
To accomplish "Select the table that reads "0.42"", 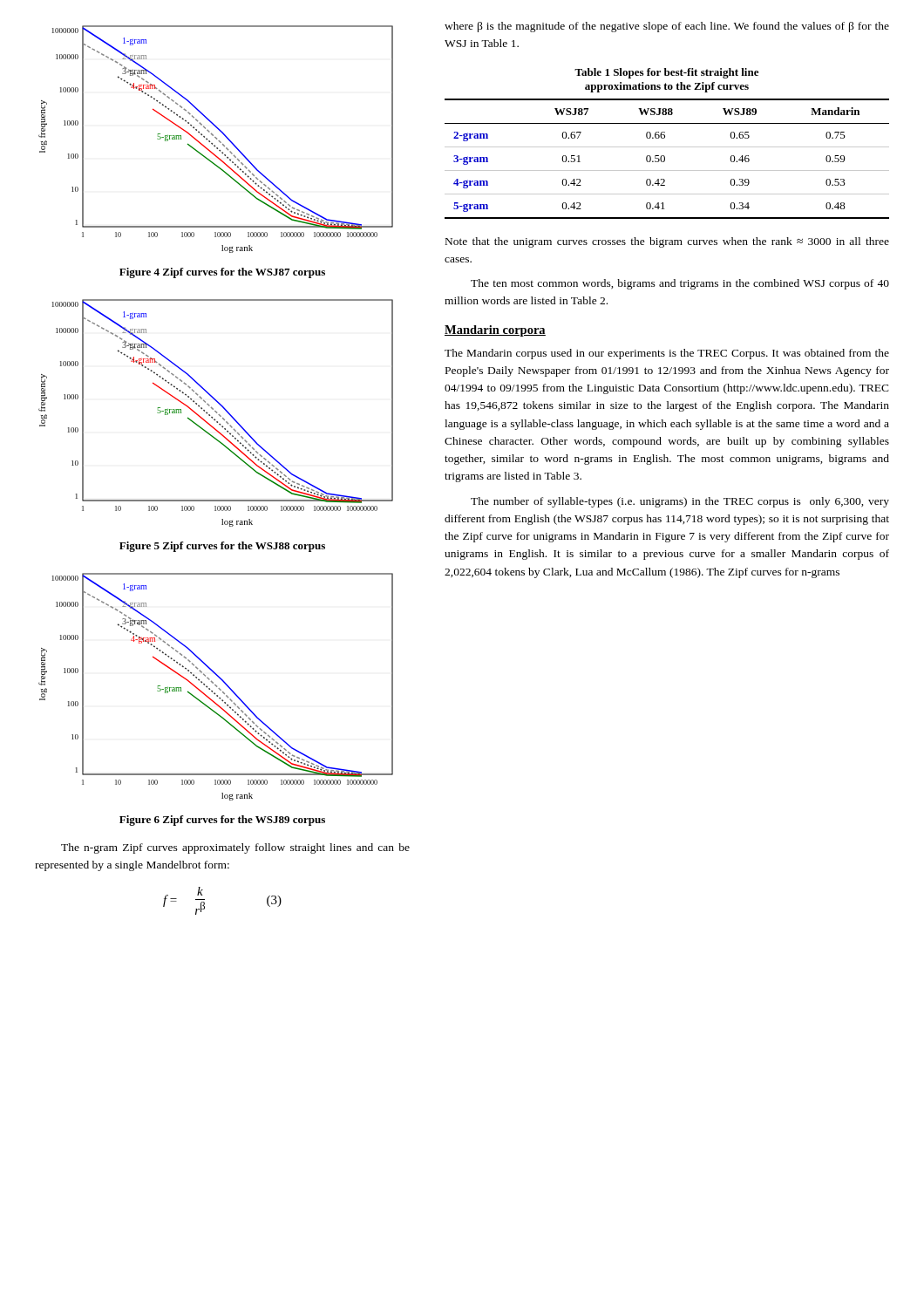I will (x=667, y=158).
